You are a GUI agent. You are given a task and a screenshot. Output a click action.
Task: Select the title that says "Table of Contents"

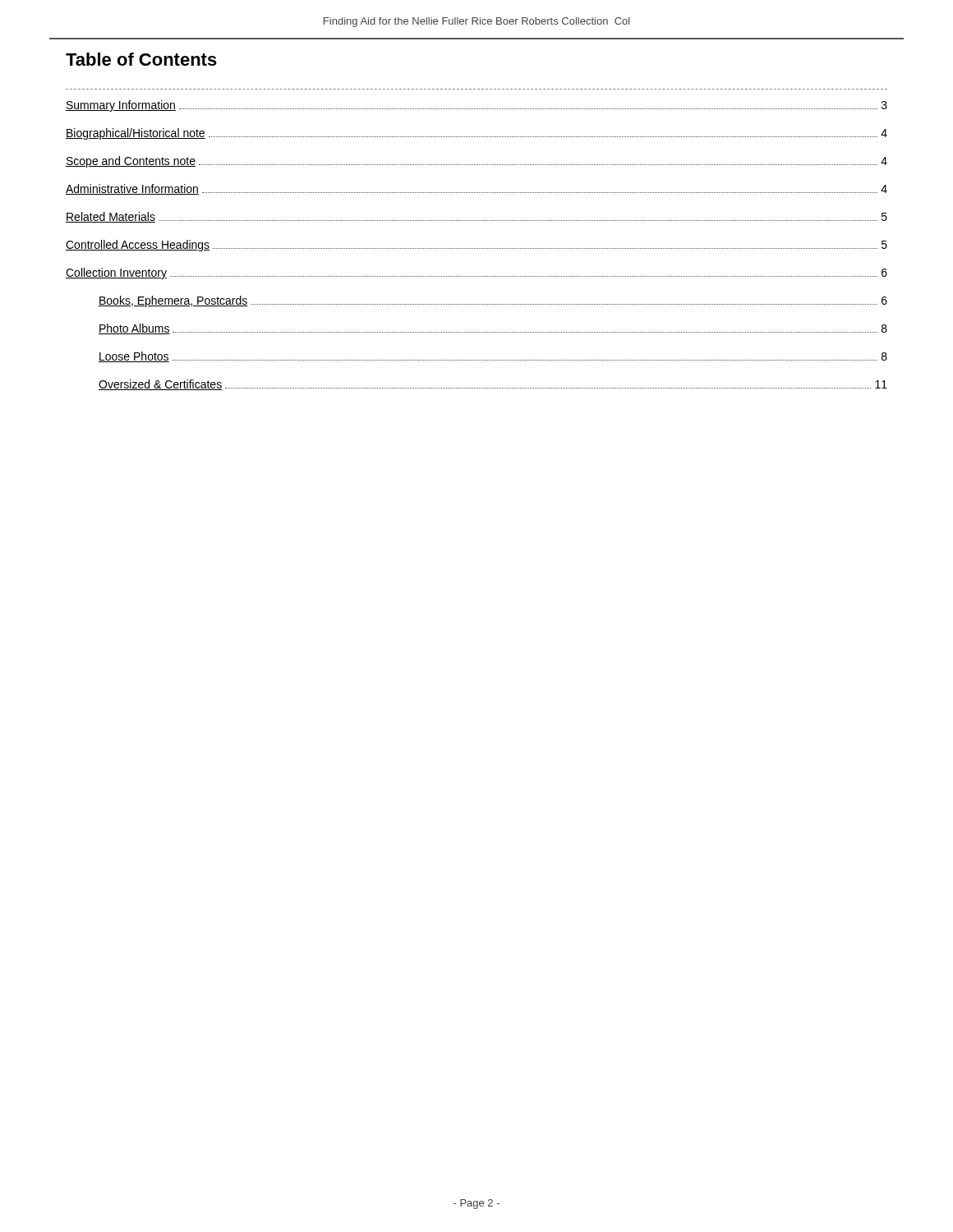click(x=141, y=60)
